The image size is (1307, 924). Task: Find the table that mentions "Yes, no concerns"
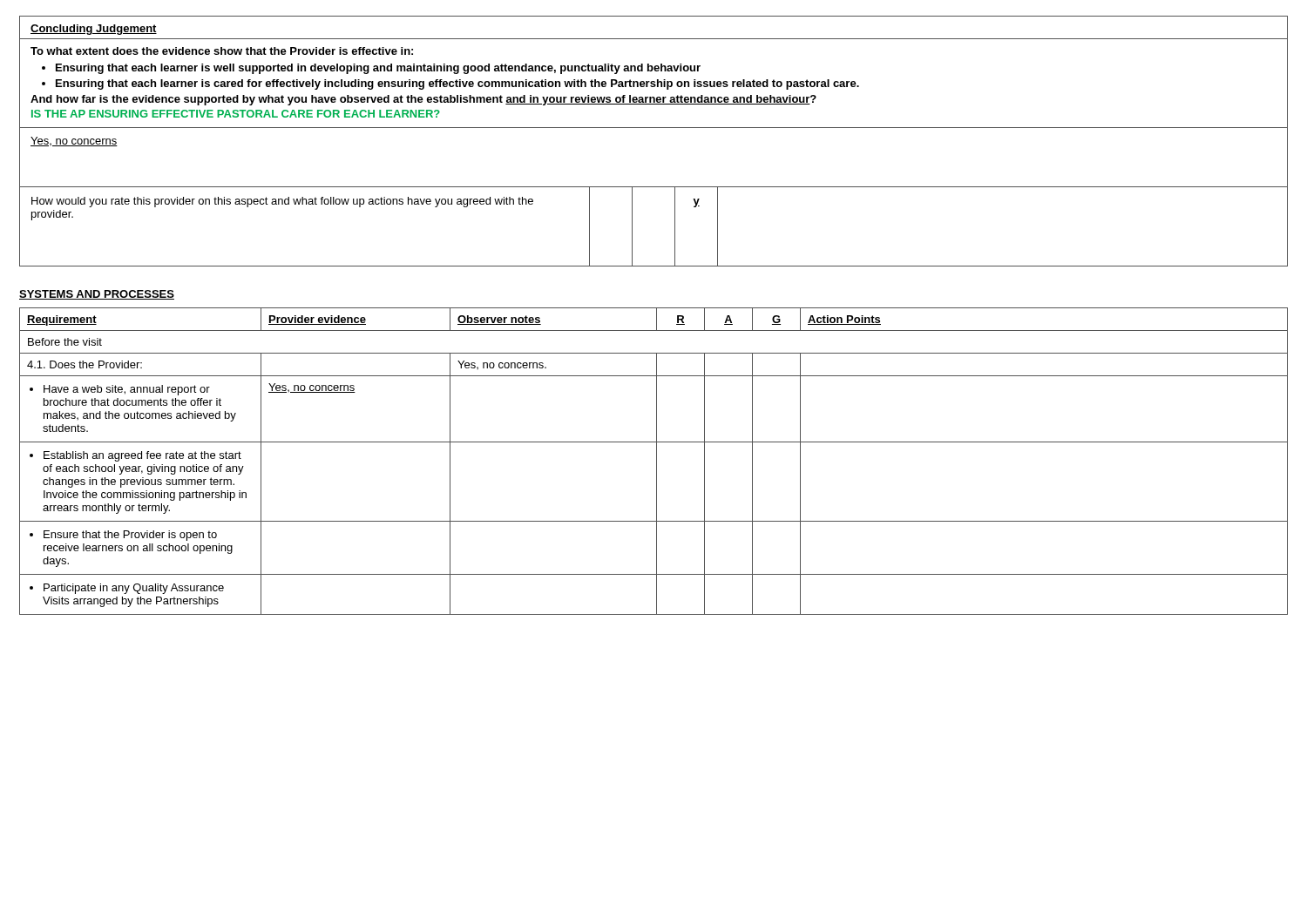(654, 461)
